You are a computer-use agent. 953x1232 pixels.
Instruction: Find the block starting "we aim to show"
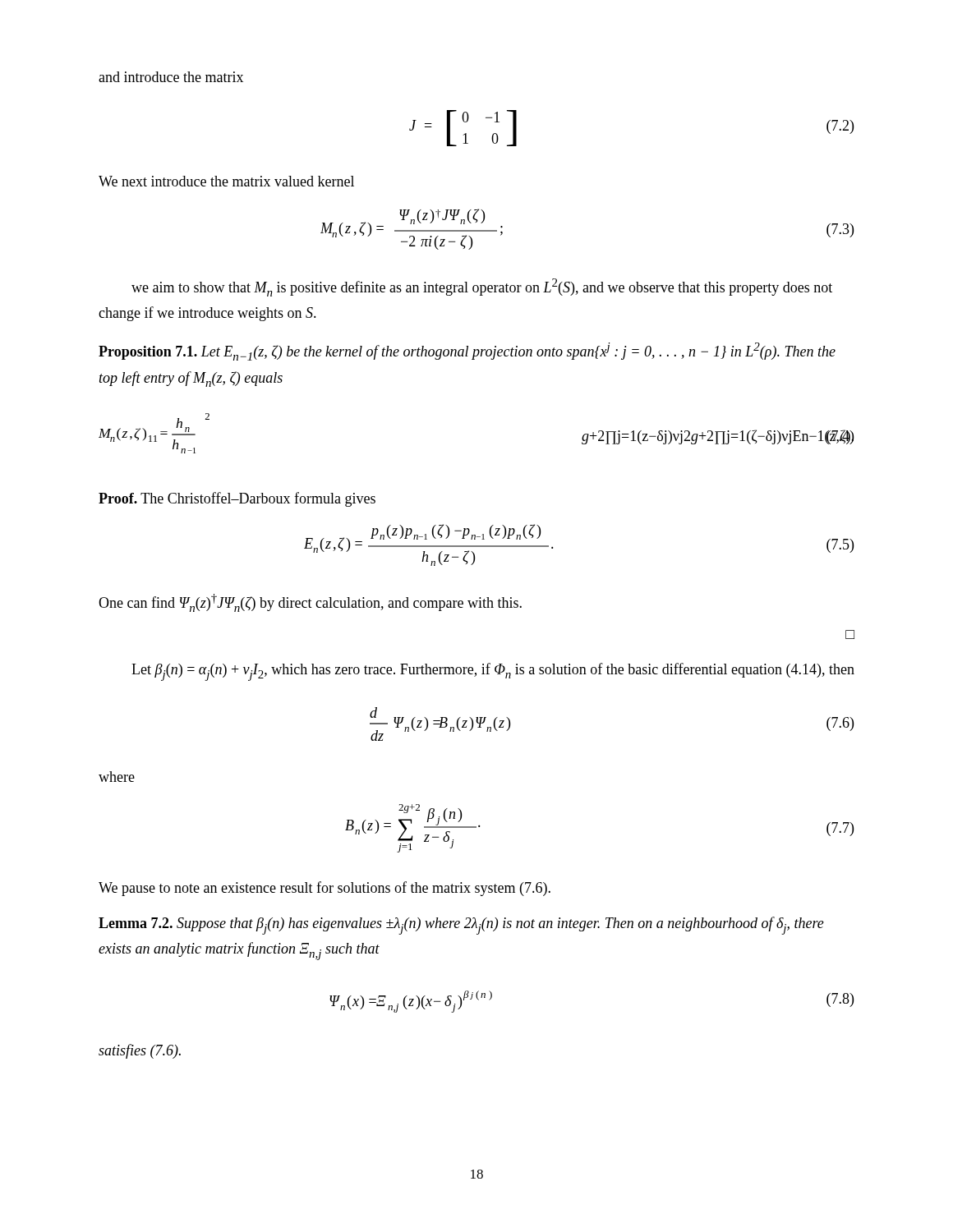coord(466,298)
